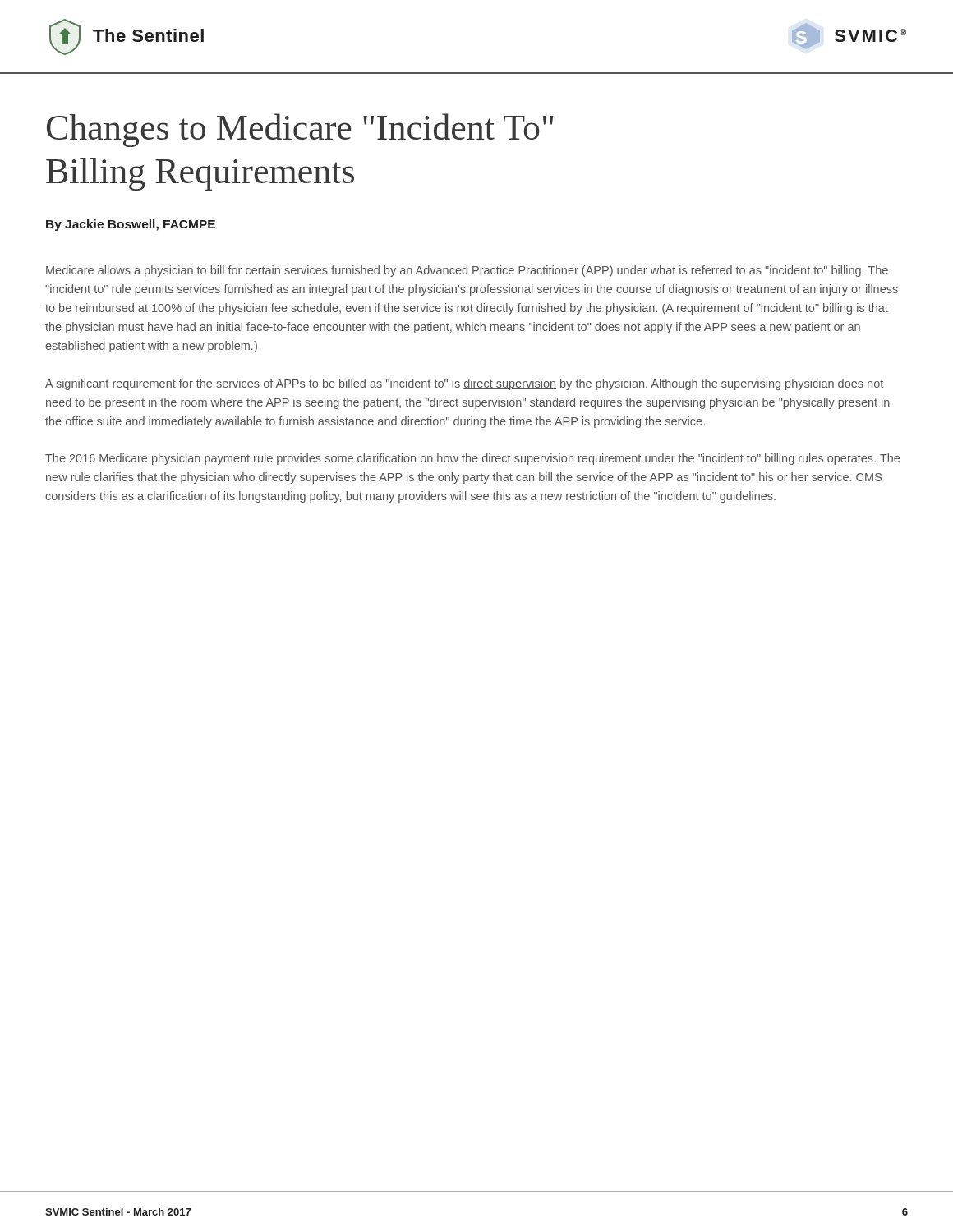This screenshot has height=1232, width=953.
Task: Click on the block starting "Medicare allows a physician to bill for certain"
Action: [x=472, y=308]
